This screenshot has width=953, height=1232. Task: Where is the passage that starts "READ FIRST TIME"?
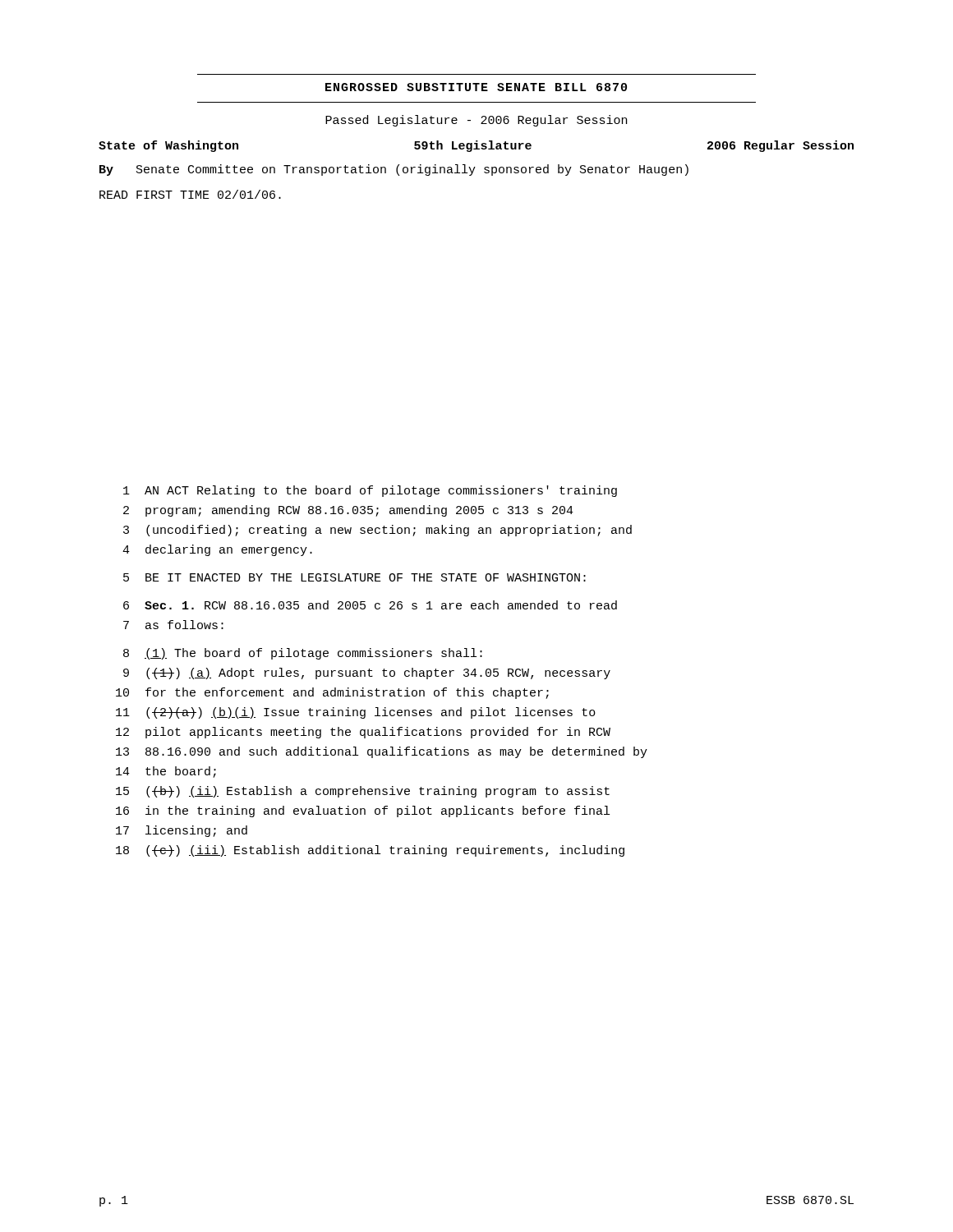point(191,195)
